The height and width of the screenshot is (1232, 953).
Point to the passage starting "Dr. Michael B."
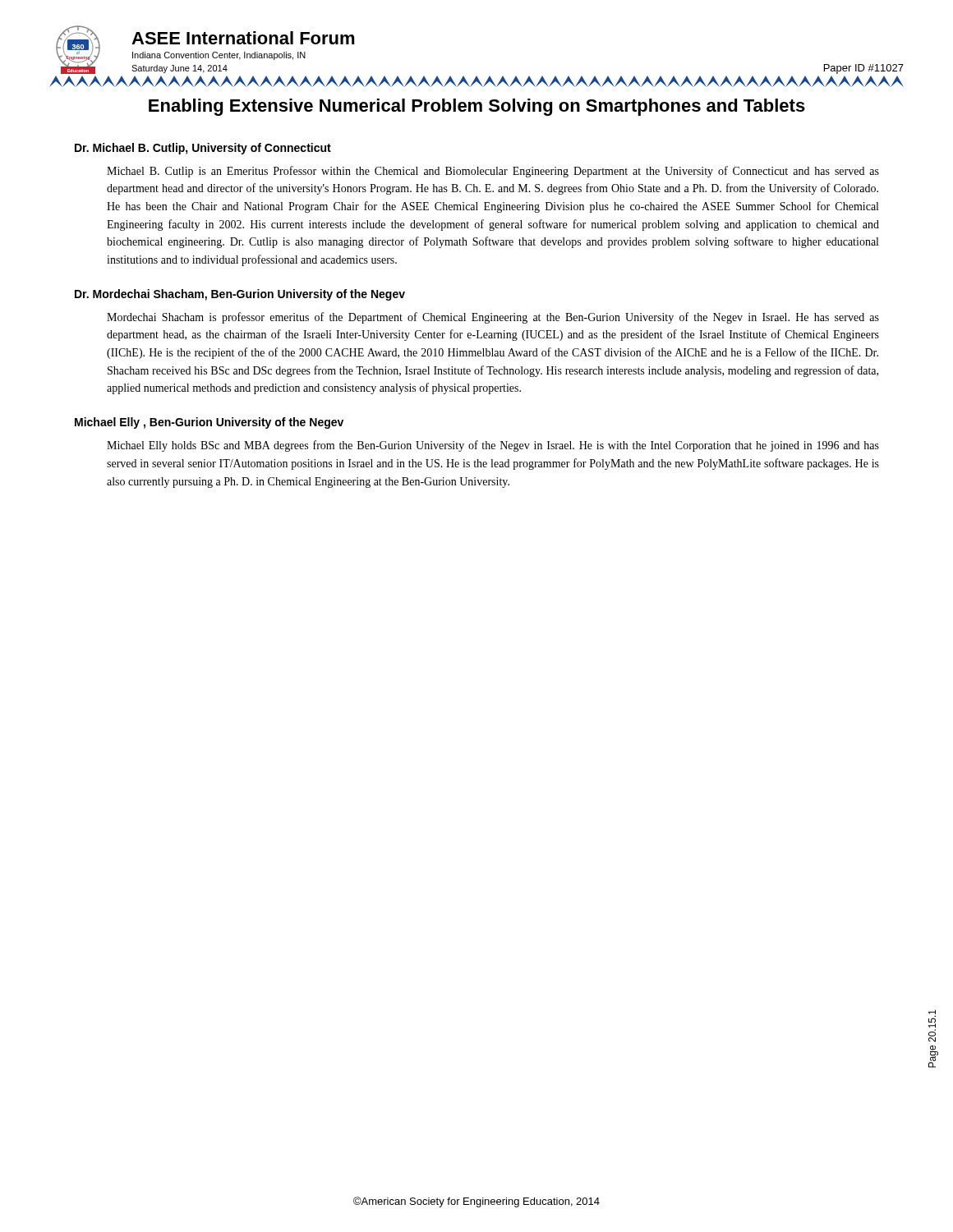pyautogui.click(x=202, y=148)
